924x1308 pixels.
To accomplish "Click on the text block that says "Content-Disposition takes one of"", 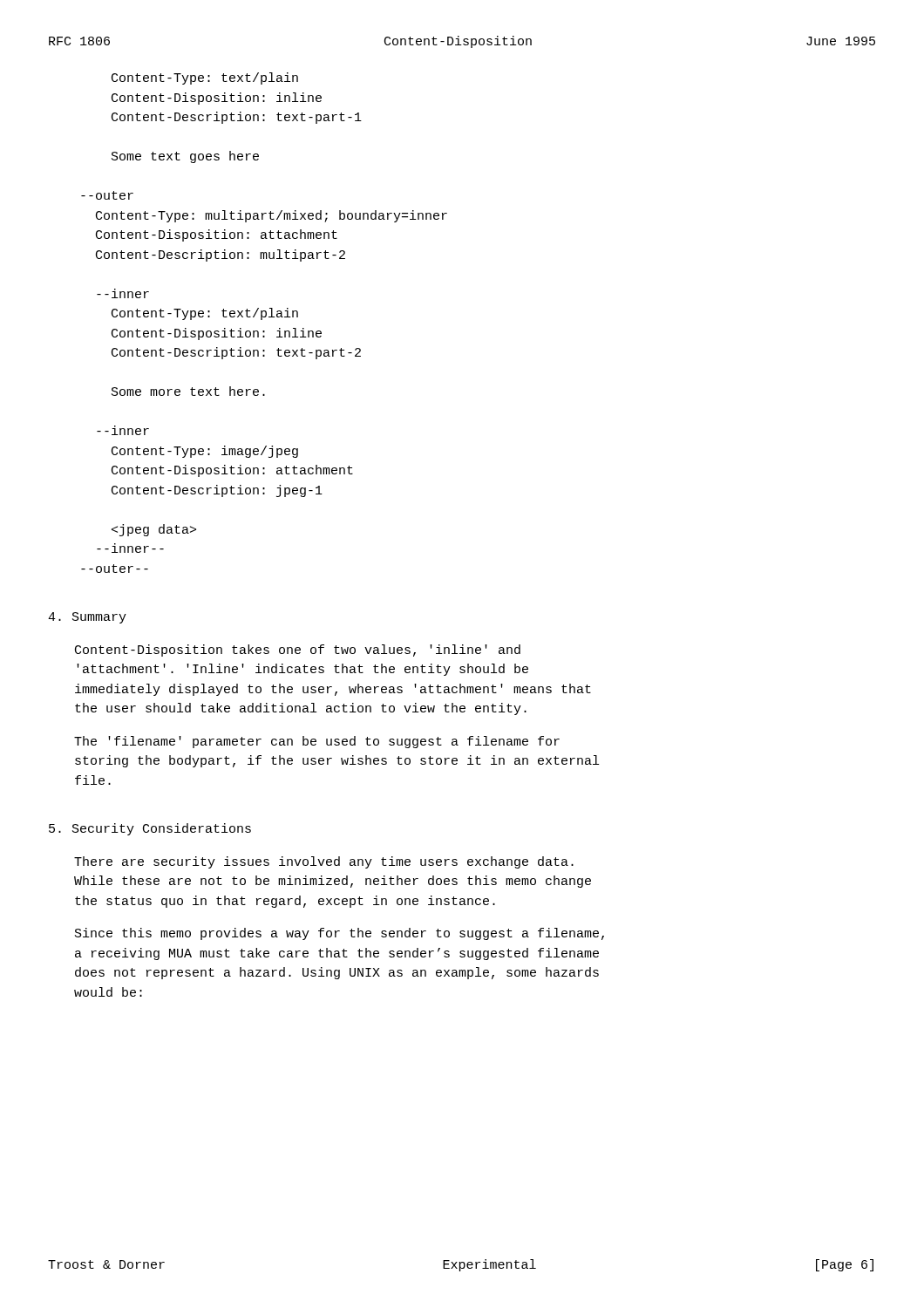I will pos(333,680).
